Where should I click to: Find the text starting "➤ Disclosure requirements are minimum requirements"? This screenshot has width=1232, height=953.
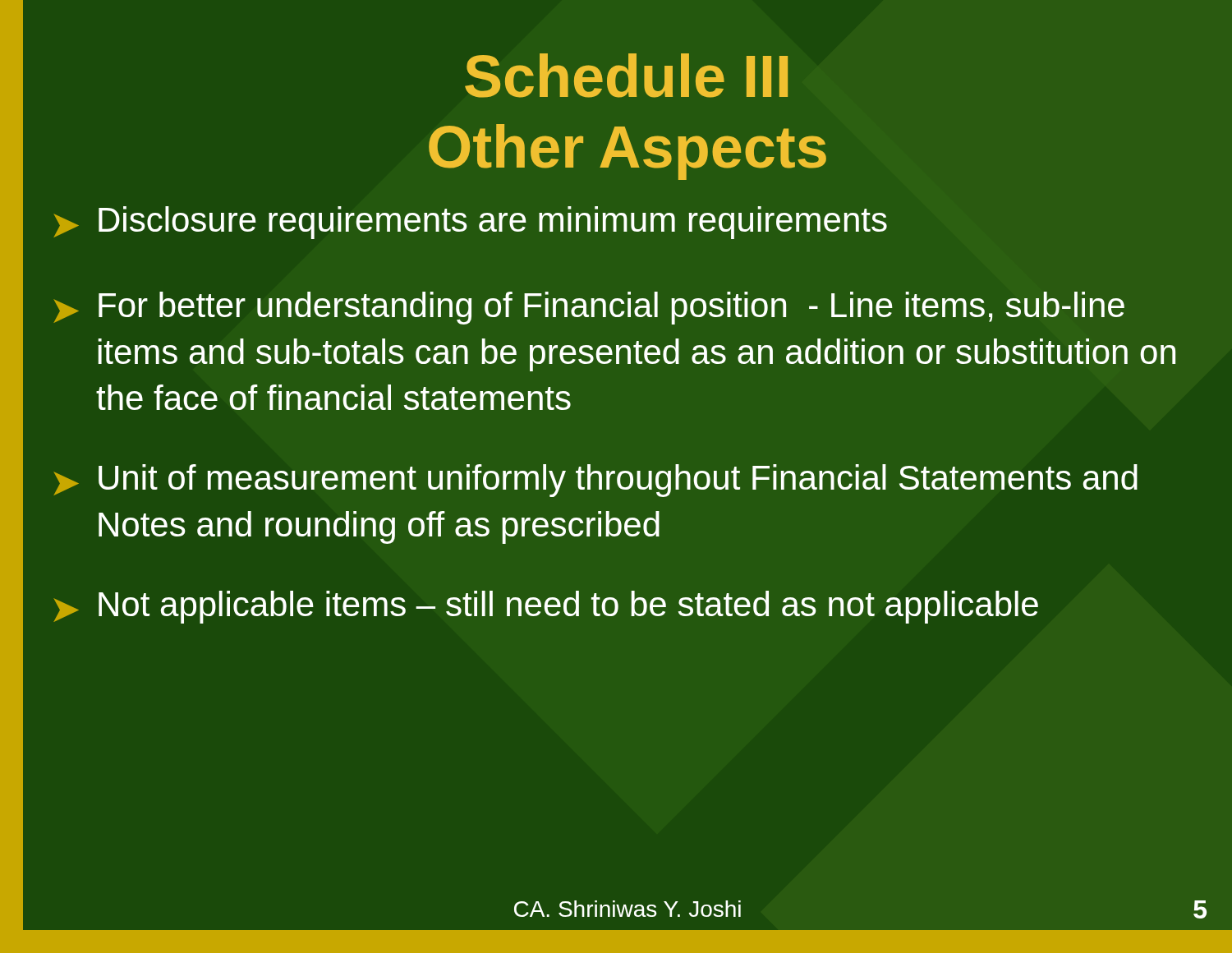624,223
